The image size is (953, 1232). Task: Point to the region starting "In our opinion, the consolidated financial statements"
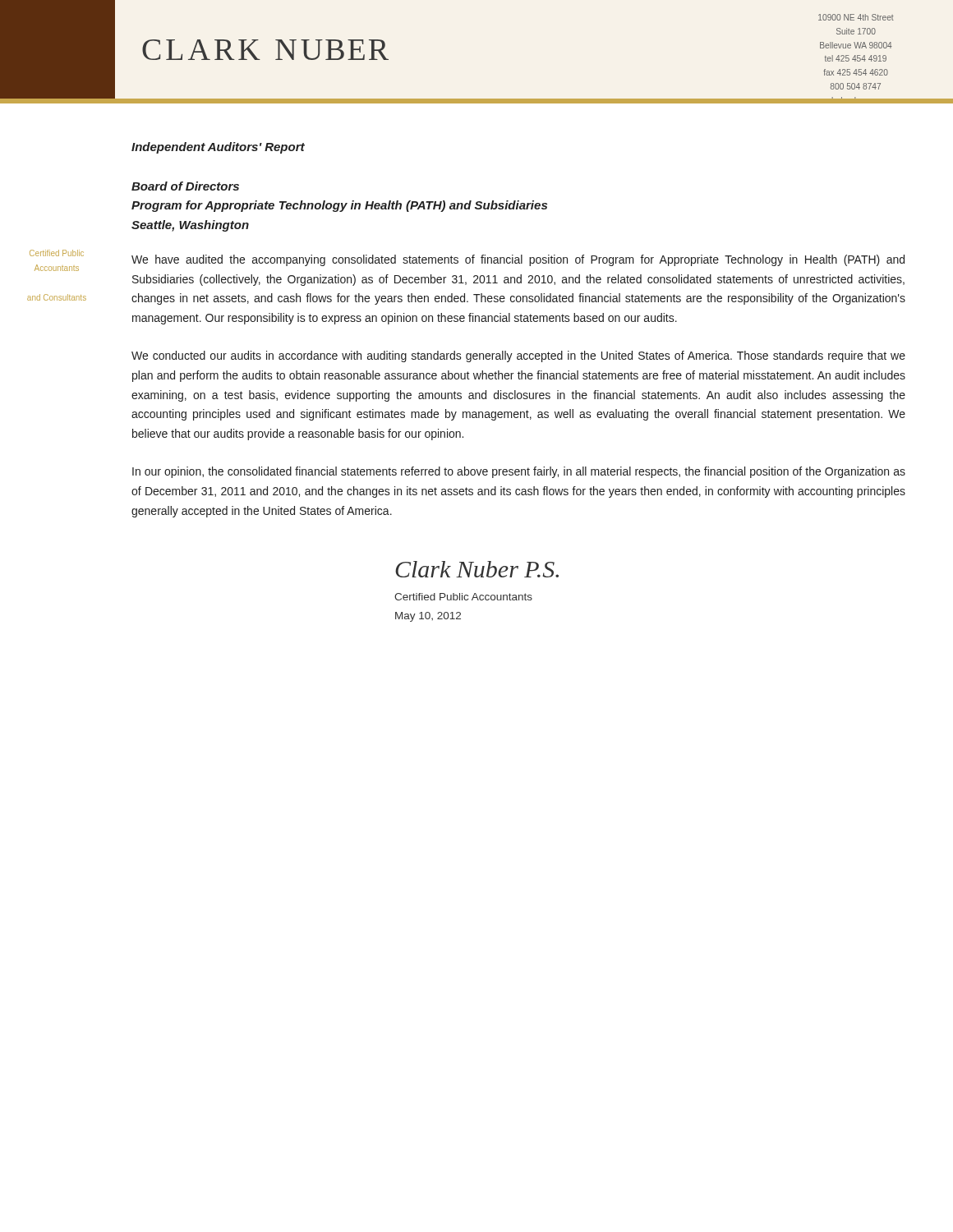pos(518,491)
